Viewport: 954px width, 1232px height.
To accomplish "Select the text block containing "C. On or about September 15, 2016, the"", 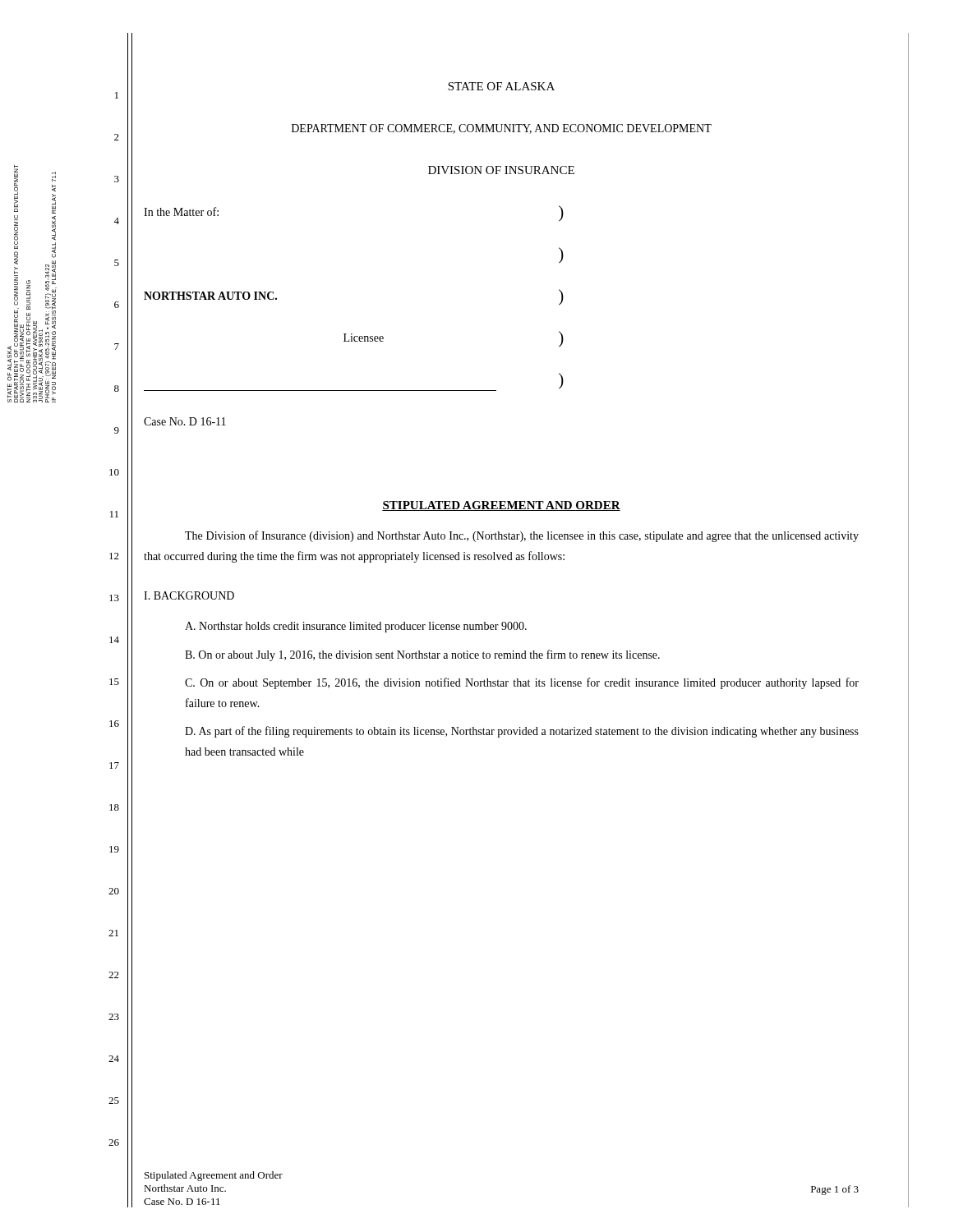I will tap(522, 693).
